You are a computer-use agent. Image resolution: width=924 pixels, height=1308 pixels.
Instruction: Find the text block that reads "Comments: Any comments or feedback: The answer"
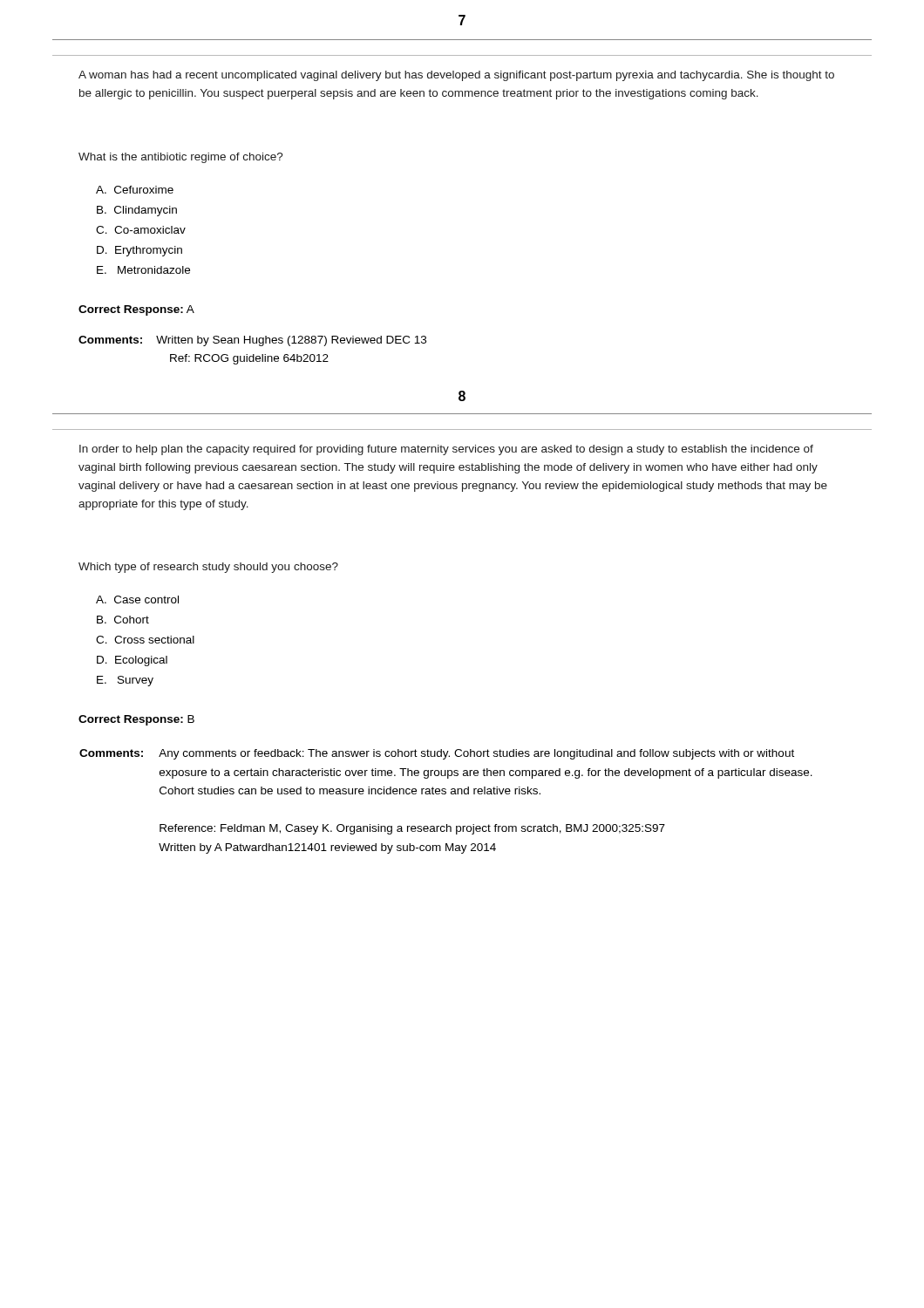point(462,800)
